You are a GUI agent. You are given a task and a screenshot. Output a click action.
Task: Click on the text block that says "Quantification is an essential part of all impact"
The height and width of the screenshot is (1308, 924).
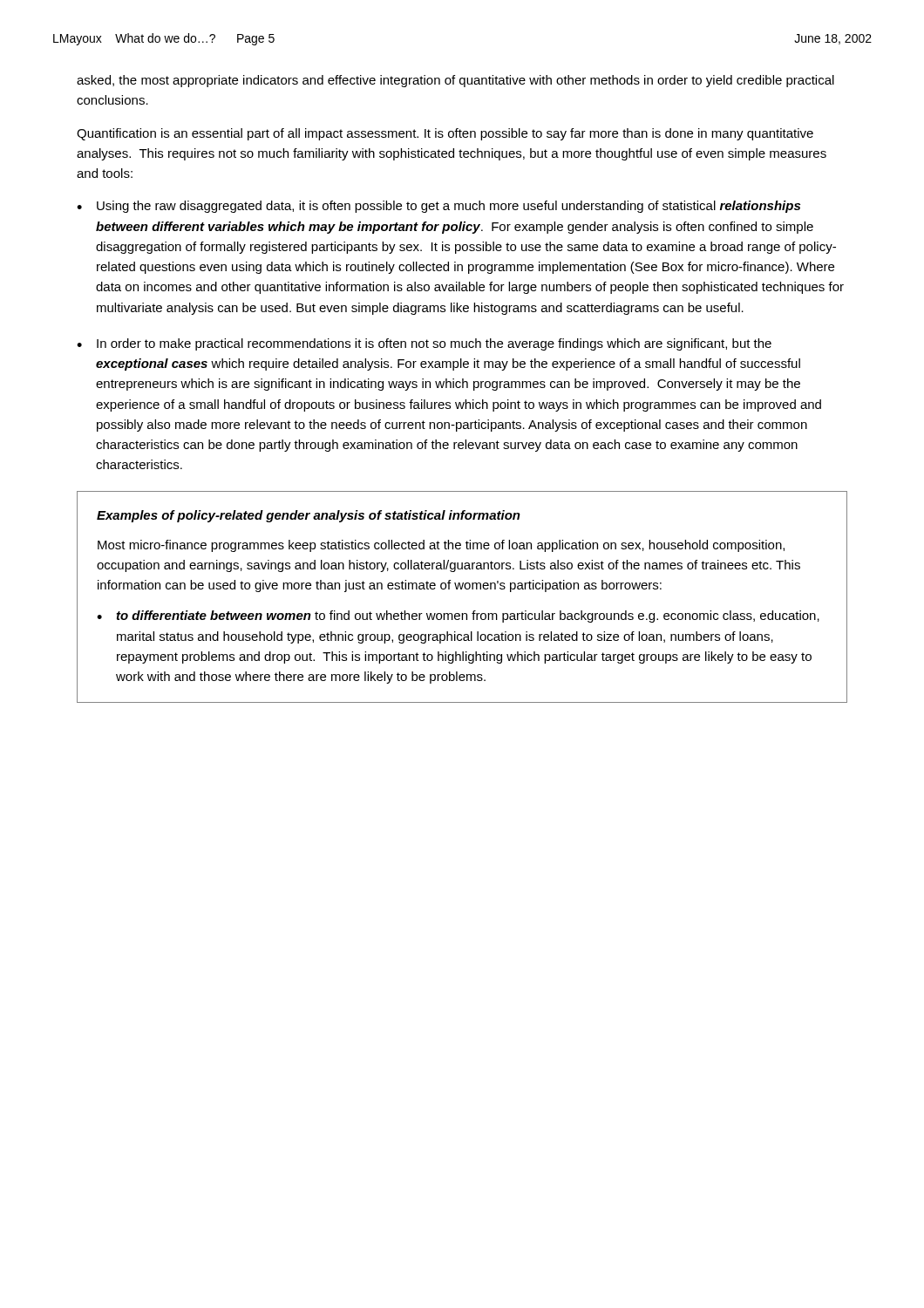[452, 153]
